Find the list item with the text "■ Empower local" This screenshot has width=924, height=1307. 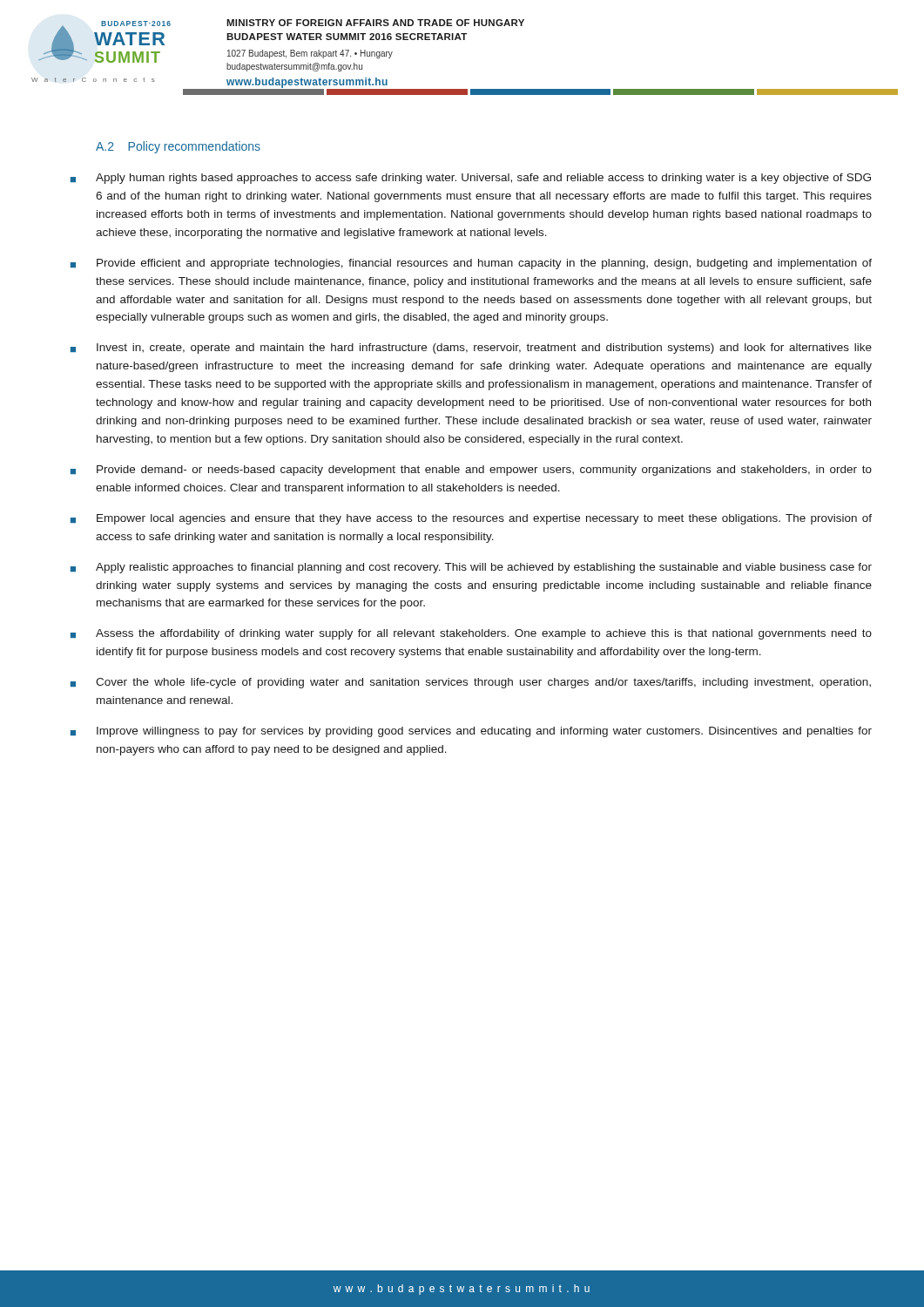(471, 528)
